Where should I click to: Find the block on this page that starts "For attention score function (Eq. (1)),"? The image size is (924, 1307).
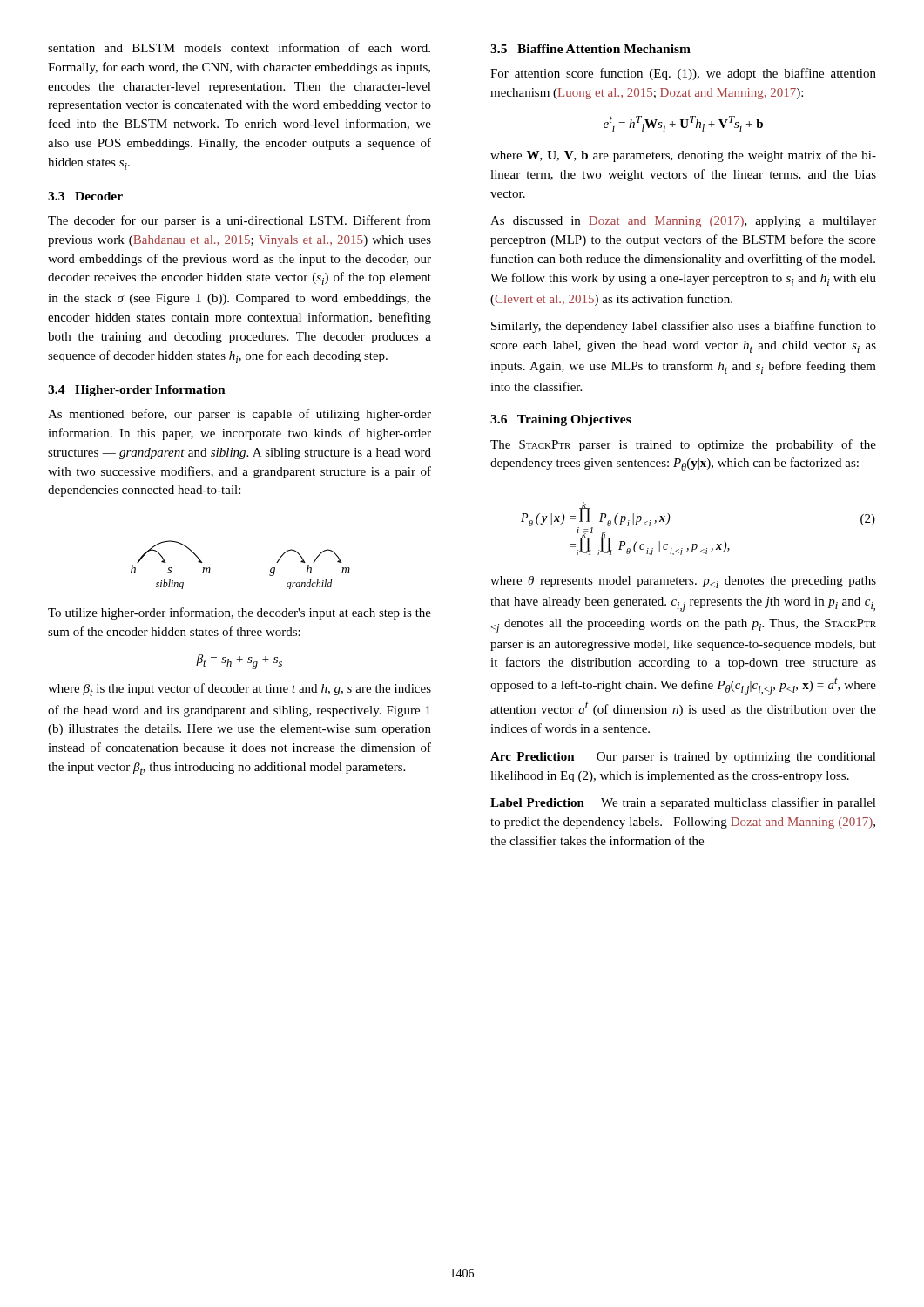point(683,84)
